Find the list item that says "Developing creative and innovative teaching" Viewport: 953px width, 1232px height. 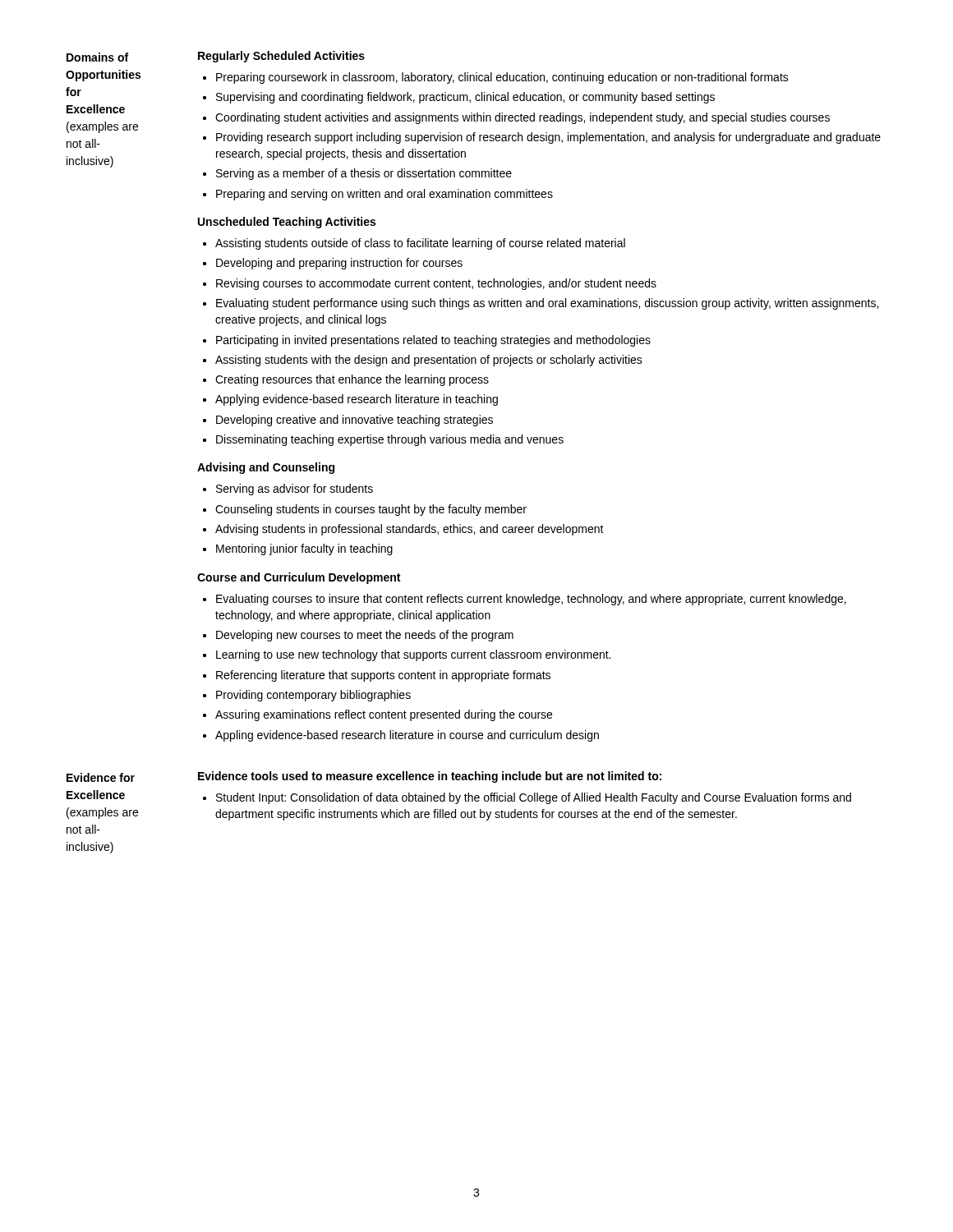pyautogui.click(x=354, y=421)
